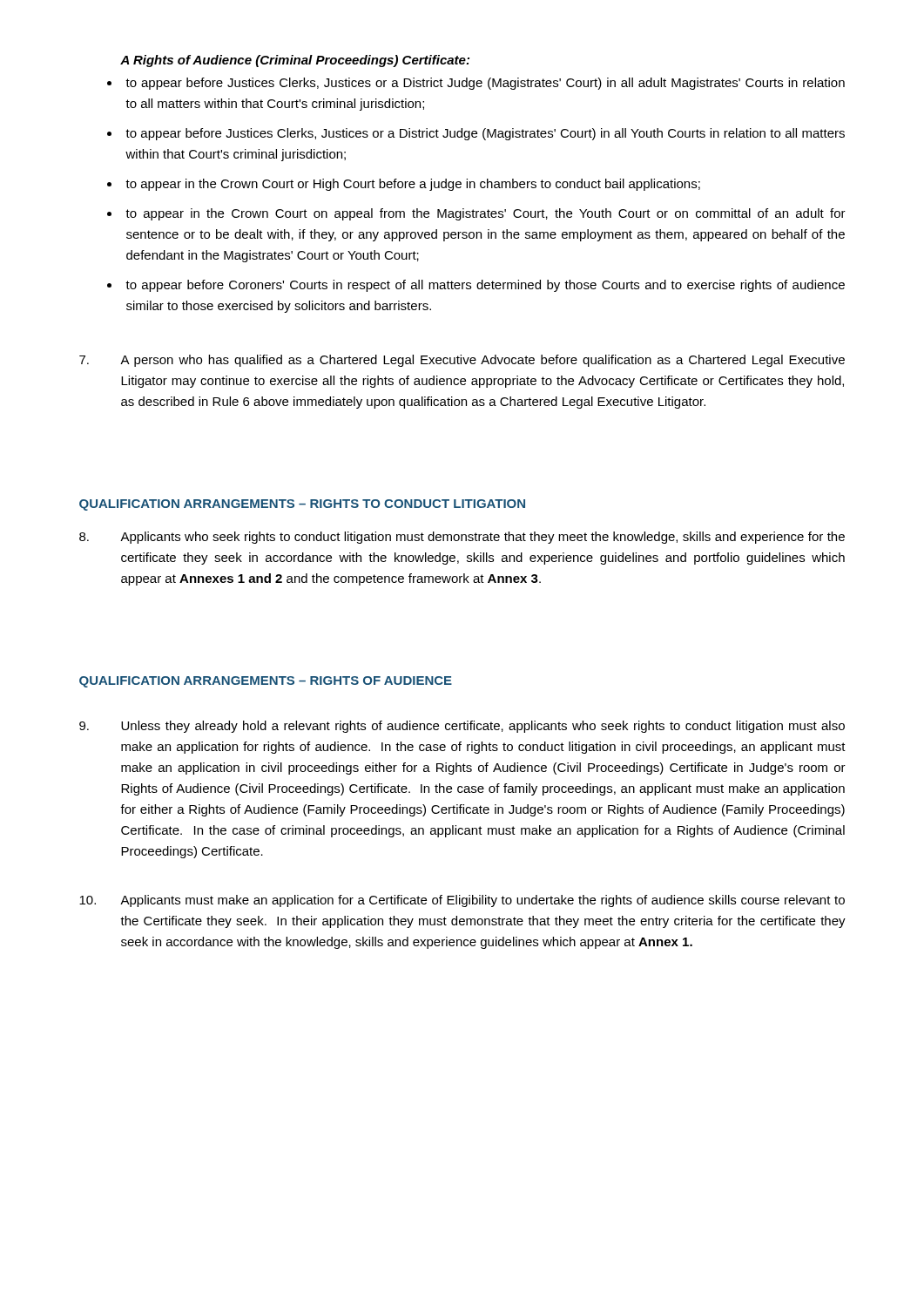The image size is (924, 1307).
Task: Find the text block starting "to appear in the Crown Court on appeal"
Action: 486,234
